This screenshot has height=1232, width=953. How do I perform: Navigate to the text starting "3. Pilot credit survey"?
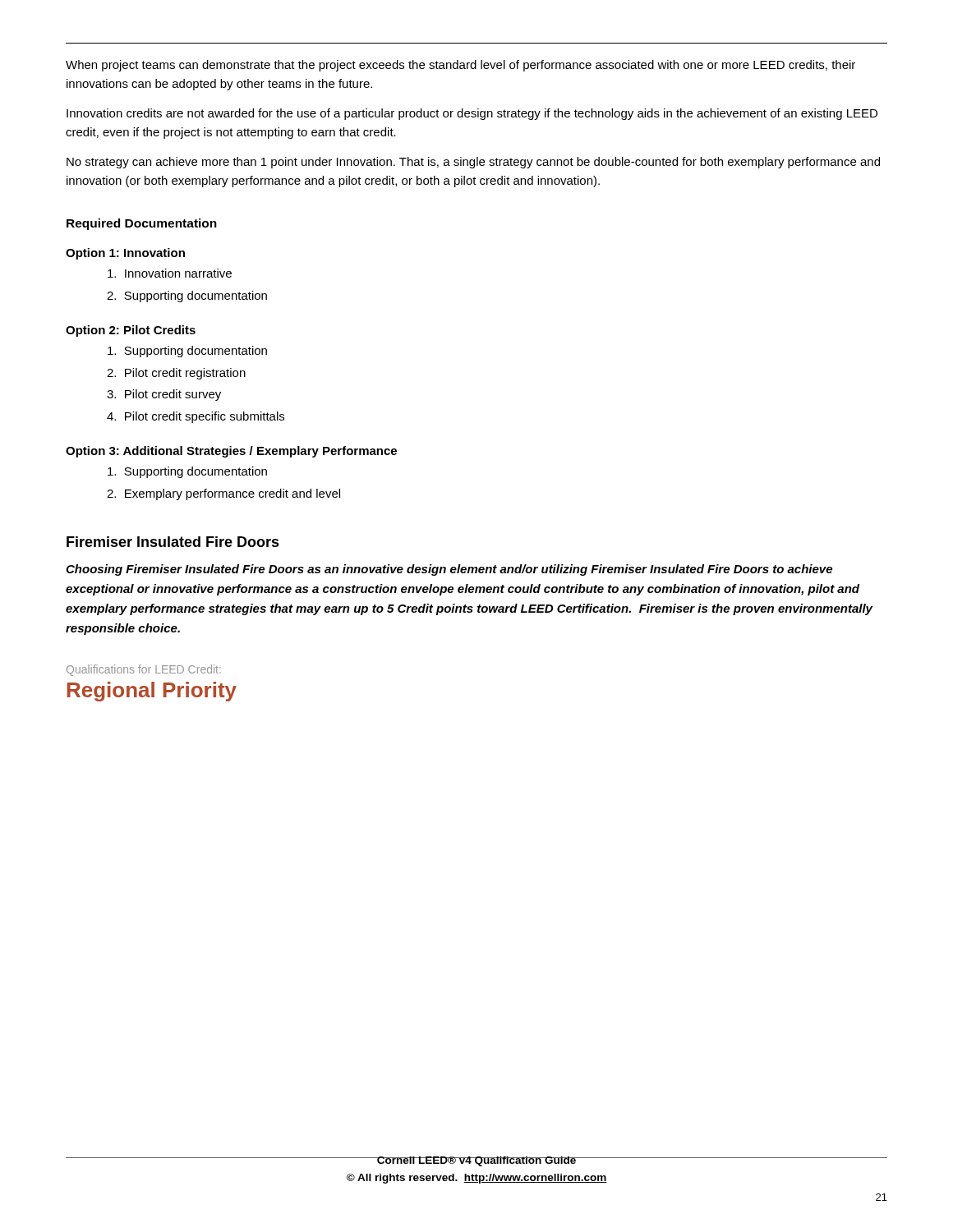pyautogui.click(x=164, y=394)
